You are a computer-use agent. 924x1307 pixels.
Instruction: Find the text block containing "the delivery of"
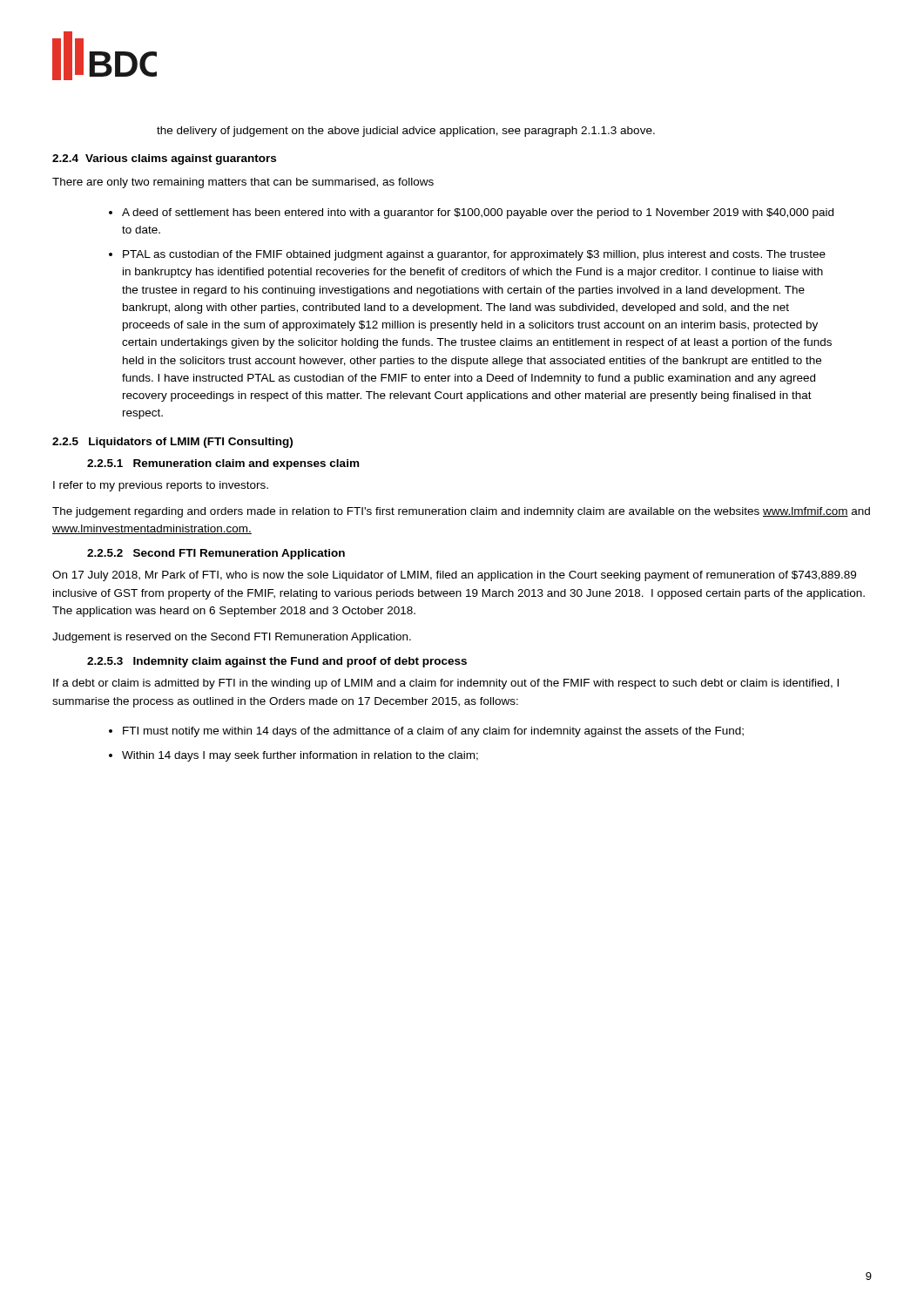406,130
